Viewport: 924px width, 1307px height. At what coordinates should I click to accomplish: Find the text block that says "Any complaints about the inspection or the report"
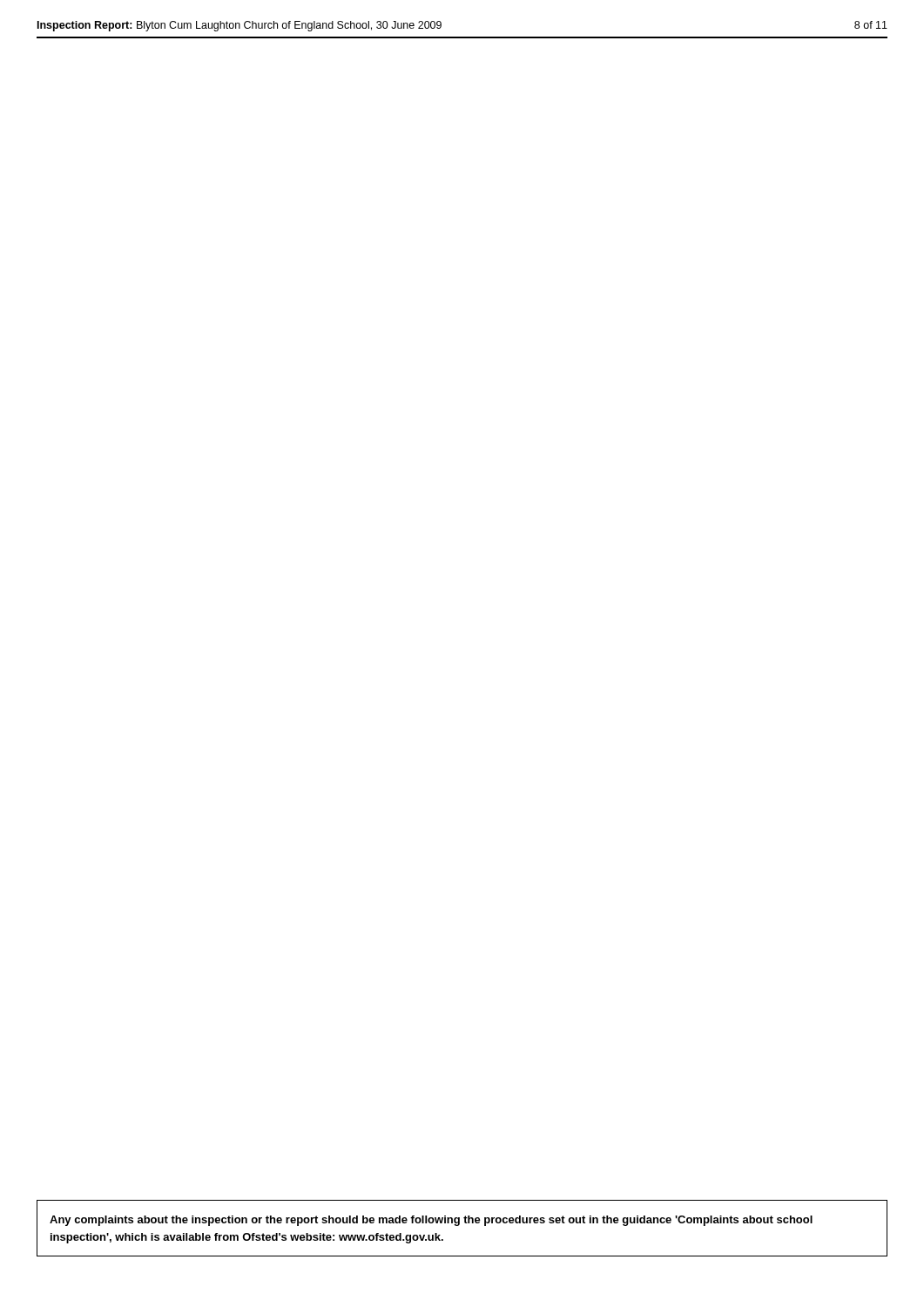point(431,1228)
